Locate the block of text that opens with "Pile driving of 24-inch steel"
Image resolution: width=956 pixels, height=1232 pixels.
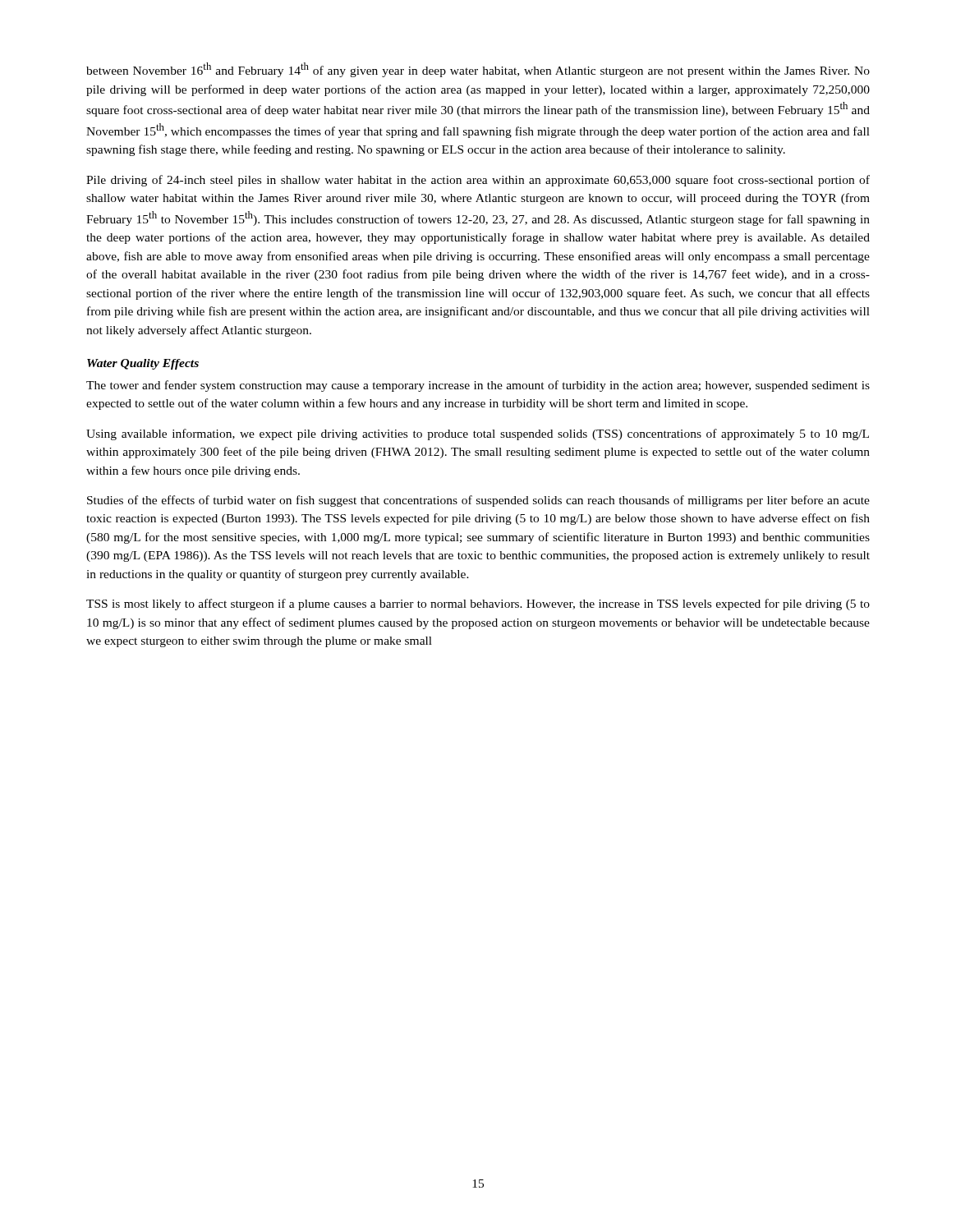[x=478, y=254]
